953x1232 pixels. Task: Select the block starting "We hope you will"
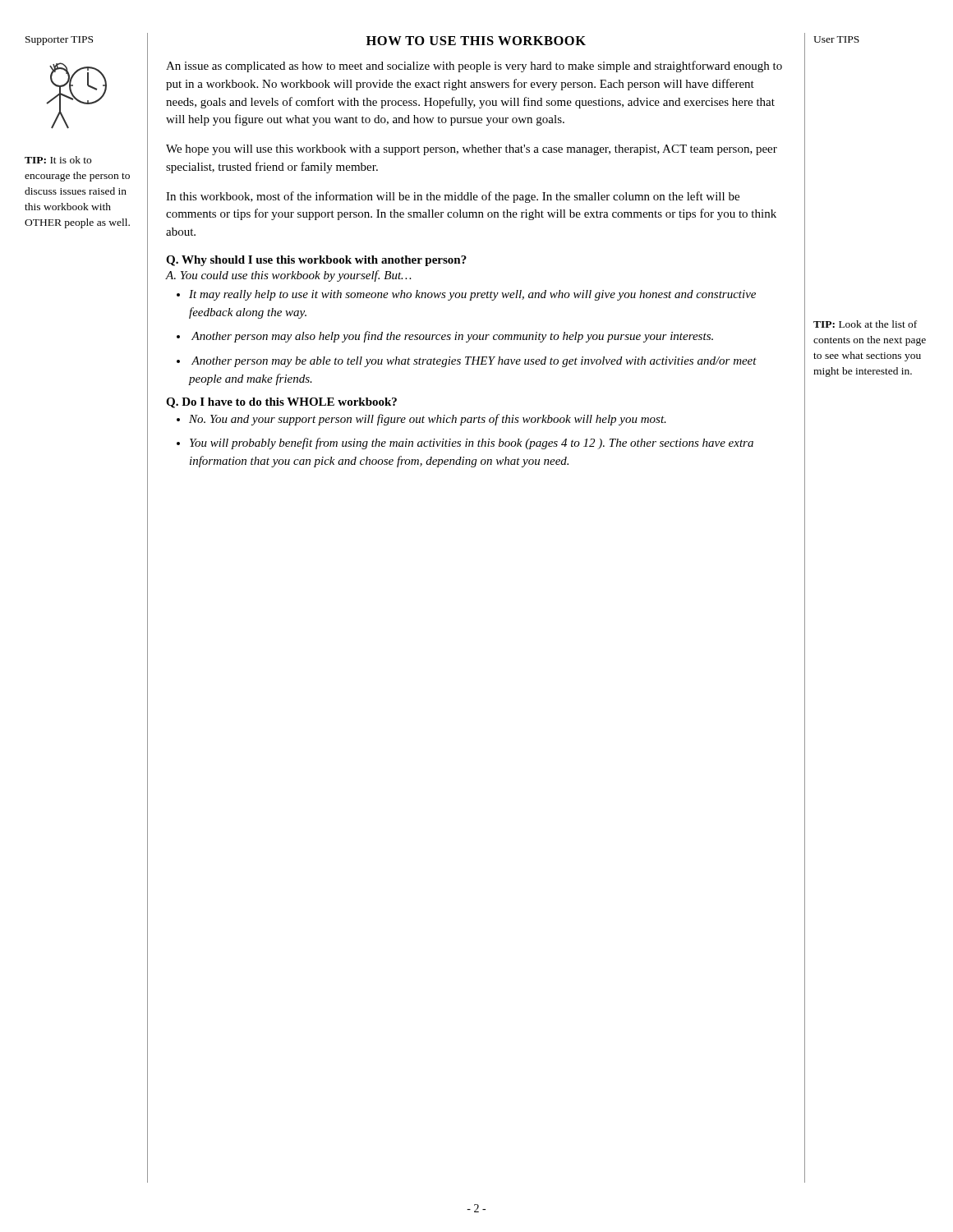[471, 158]
